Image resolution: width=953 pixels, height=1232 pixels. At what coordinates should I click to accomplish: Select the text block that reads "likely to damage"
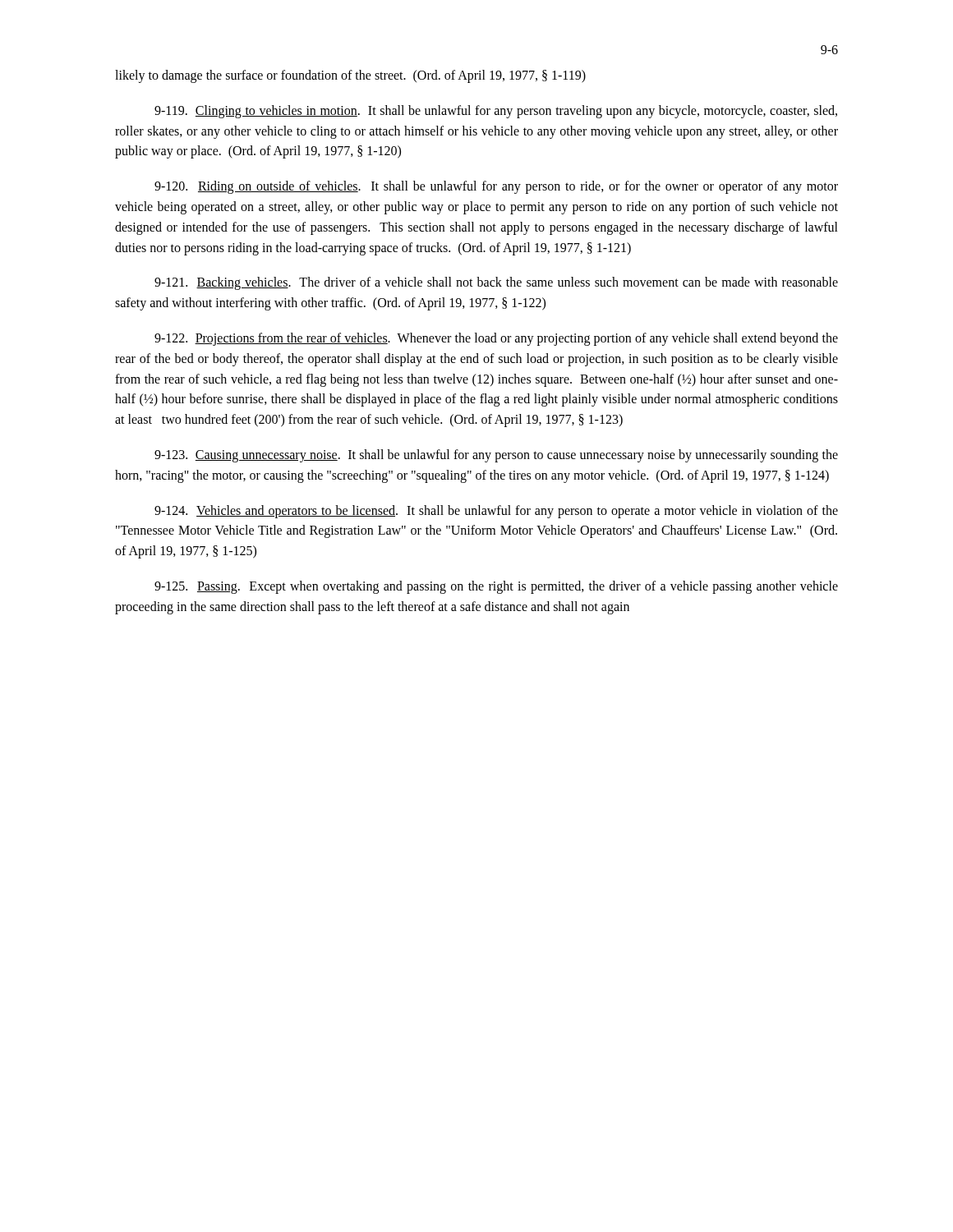coord(350,75)
